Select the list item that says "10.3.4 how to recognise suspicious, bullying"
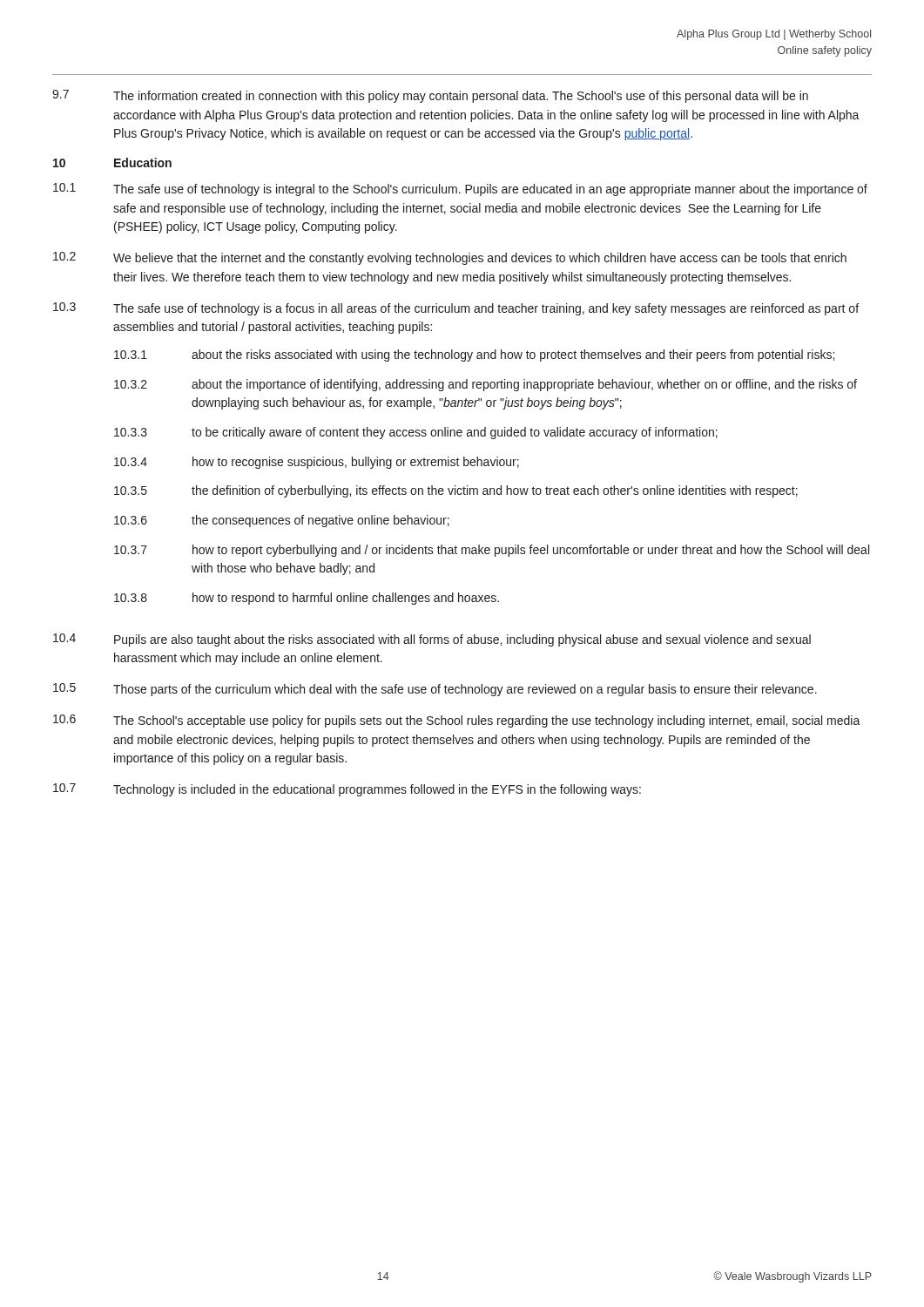Screen dimensions: 1307x924 point(492,462)
